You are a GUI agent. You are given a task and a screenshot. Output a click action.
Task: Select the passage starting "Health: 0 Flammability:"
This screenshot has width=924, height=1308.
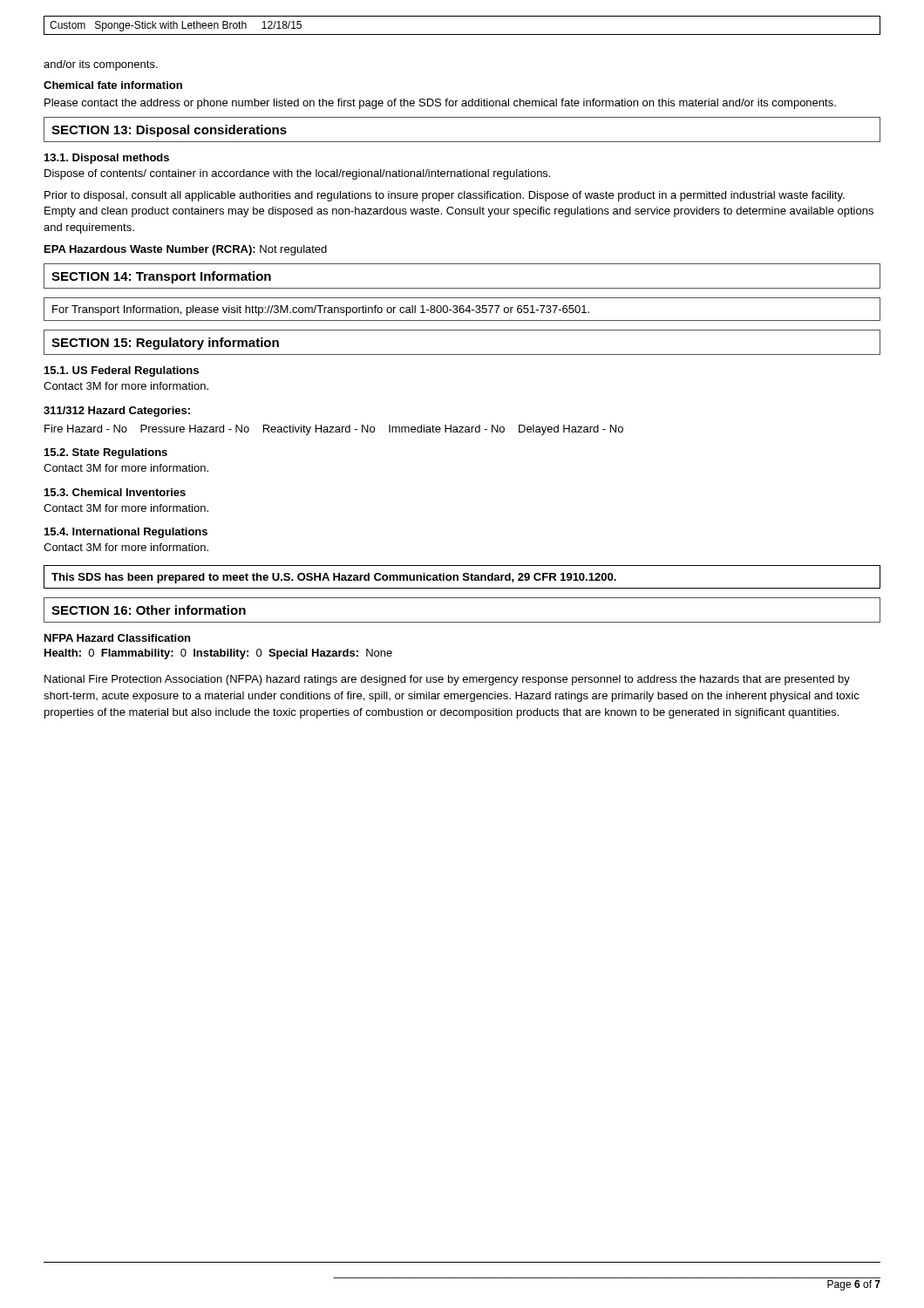218,653
